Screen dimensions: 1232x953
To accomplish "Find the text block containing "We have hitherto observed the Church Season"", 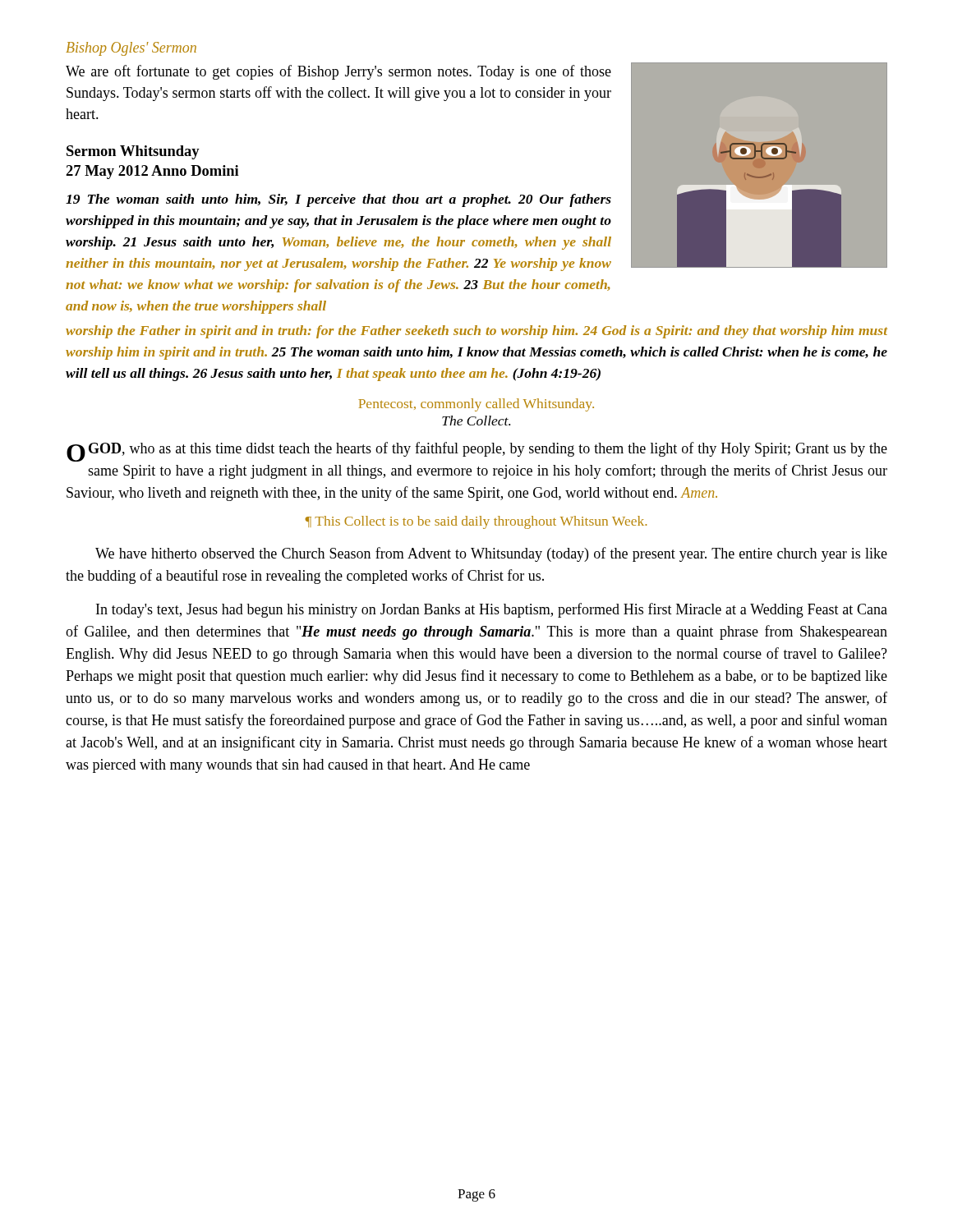I will coord(476,565).
